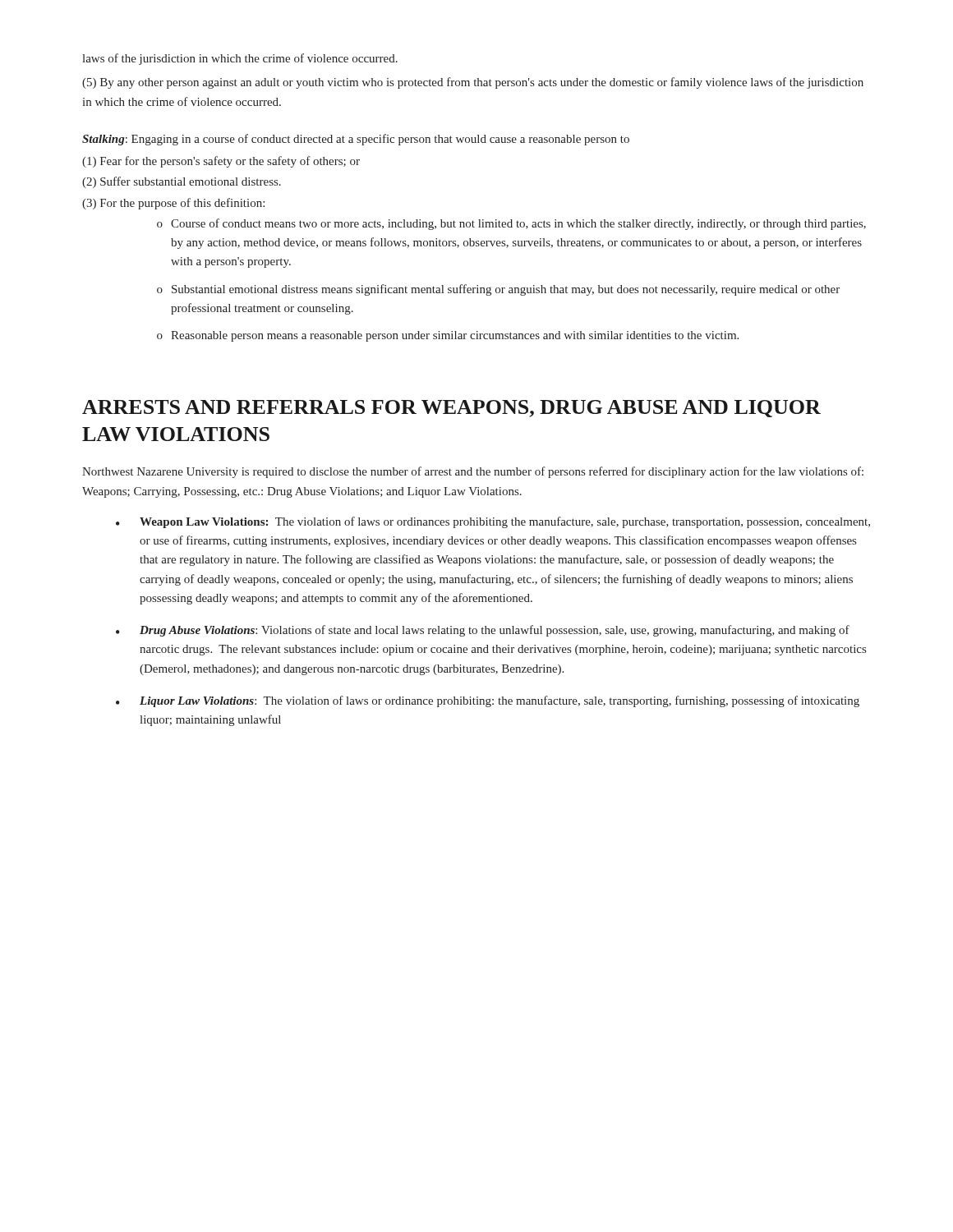953x1232 pixels.
Task: Find the text block that says "Stalking: Engaging in a course of conduct"
Action: tap(356, 139)
